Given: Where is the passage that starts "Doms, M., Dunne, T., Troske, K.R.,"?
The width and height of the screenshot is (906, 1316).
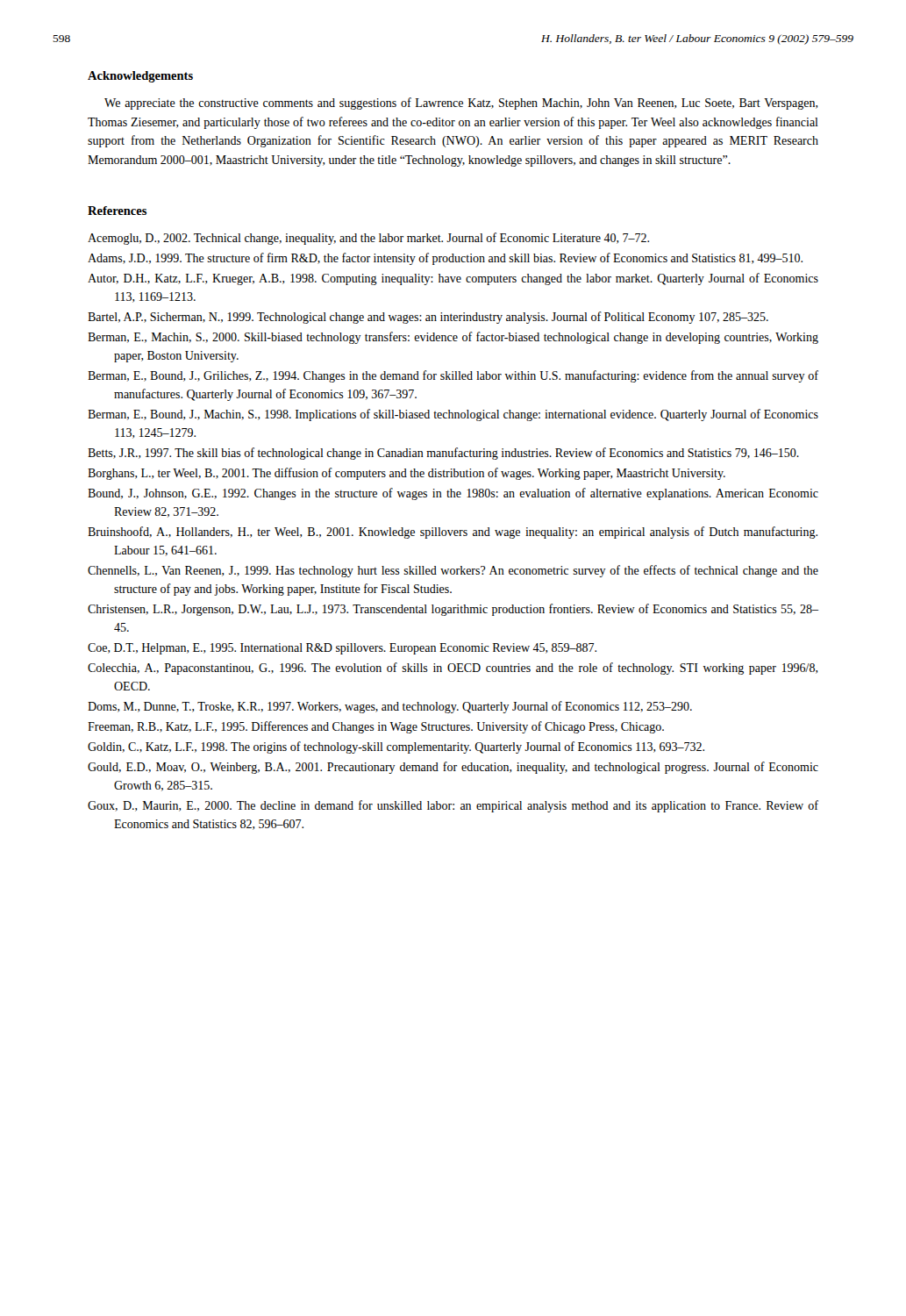Looking at the screenshot, I should (390, 706).
